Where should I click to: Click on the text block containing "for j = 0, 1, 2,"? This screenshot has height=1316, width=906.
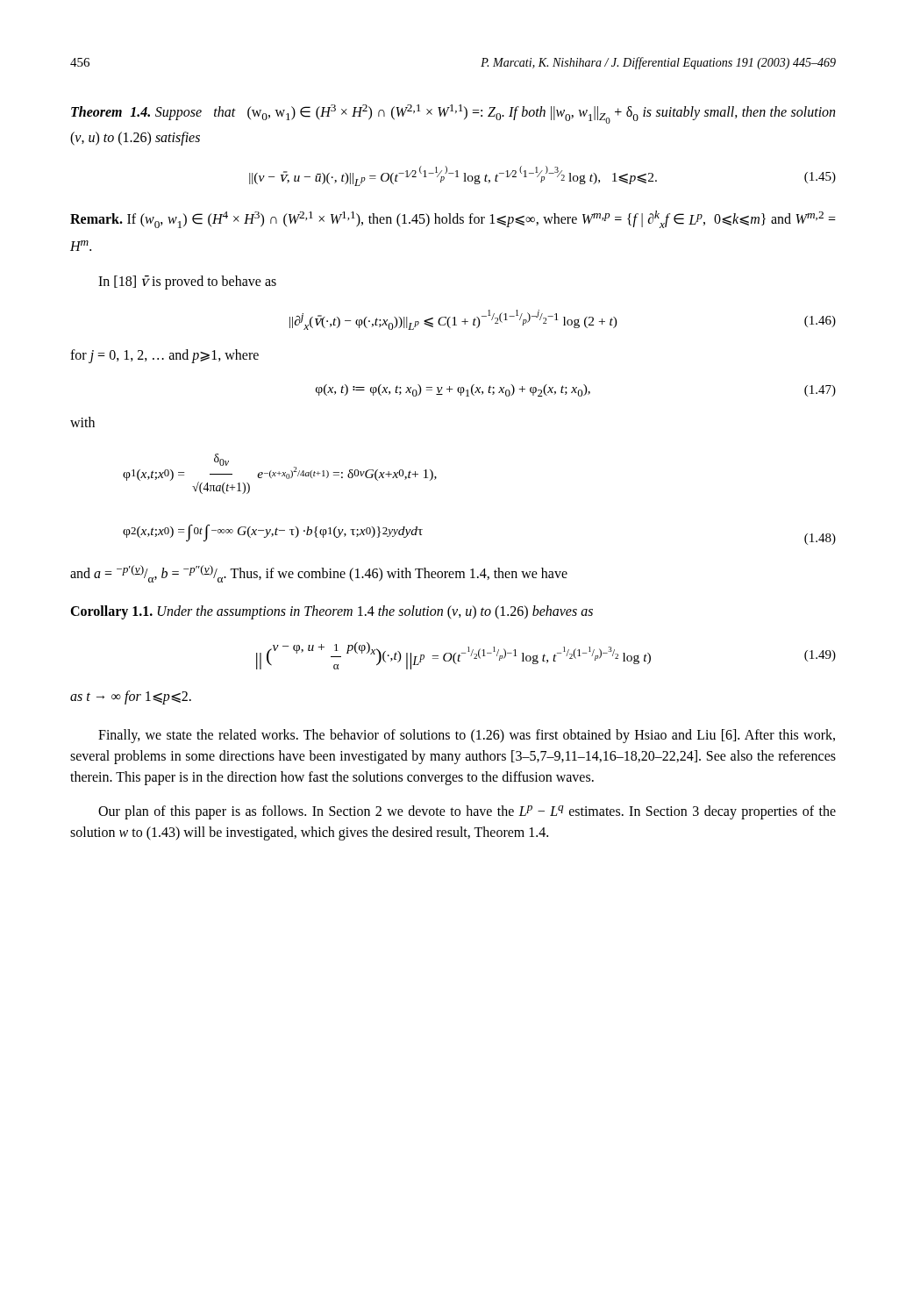pos(164,356)
